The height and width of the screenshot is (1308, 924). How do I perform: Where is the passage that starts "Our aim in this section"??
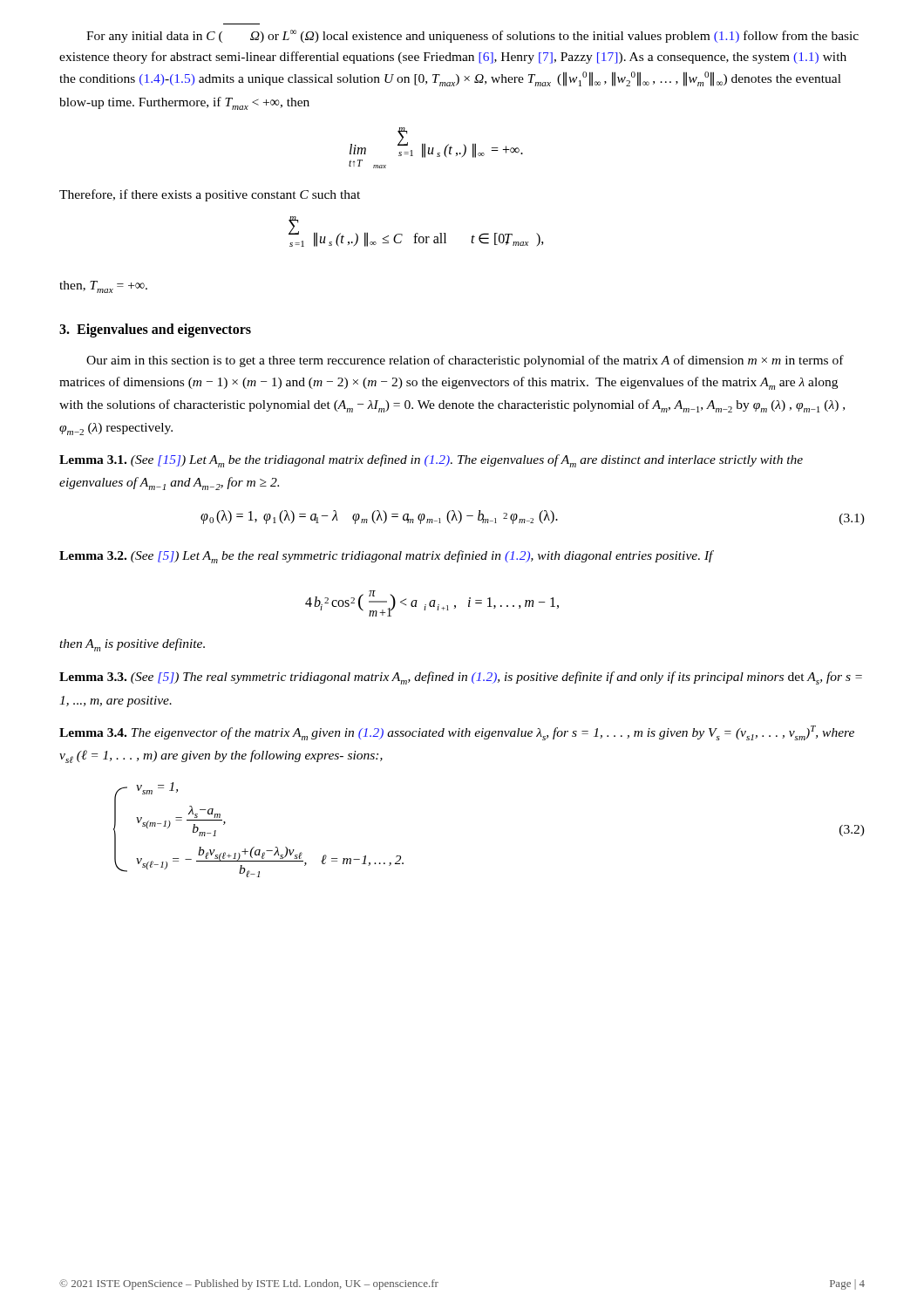[x=452, y=395]
